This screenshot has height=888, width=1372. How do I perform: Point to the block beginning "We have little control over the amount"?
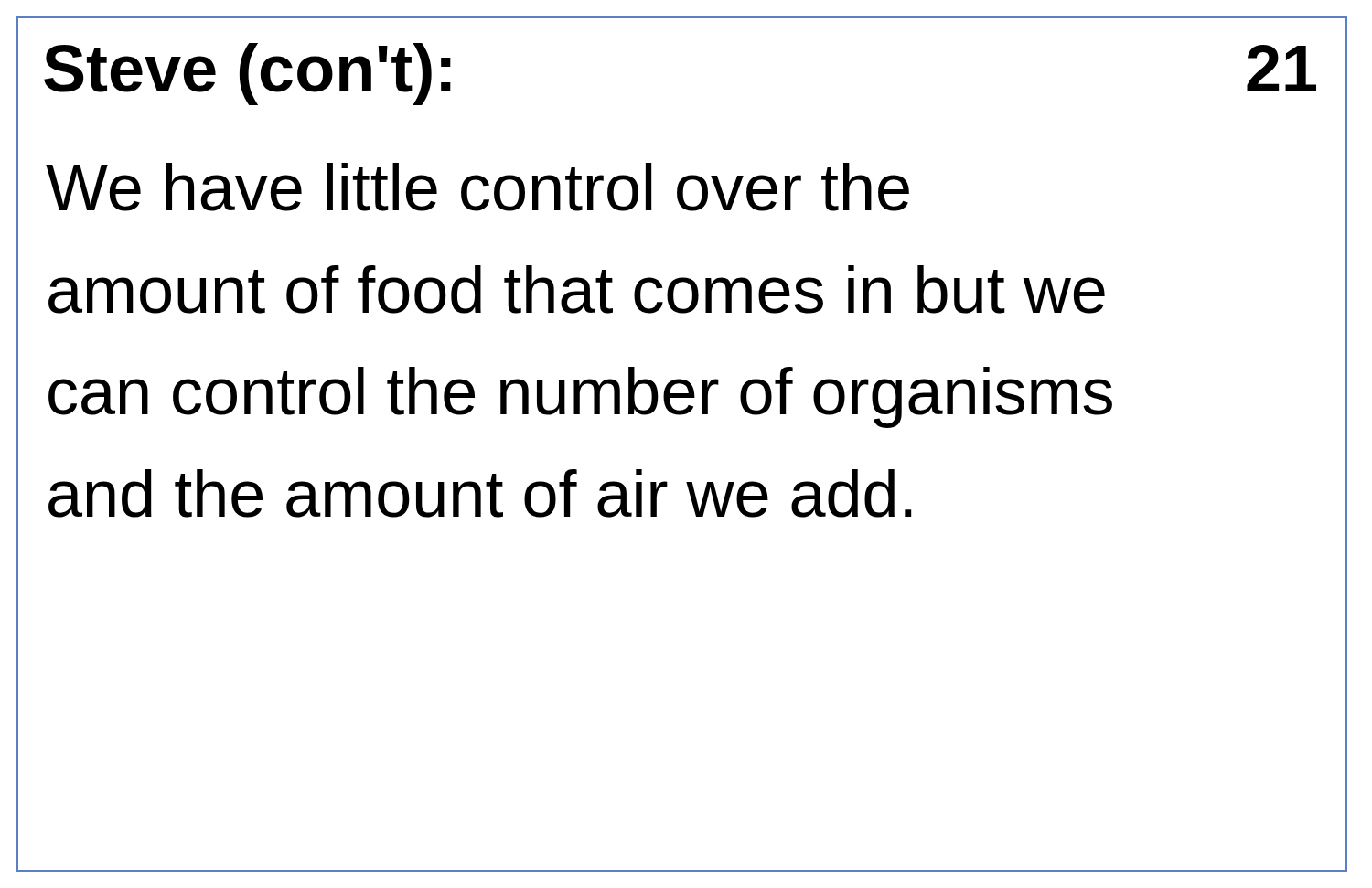[580, 341]
